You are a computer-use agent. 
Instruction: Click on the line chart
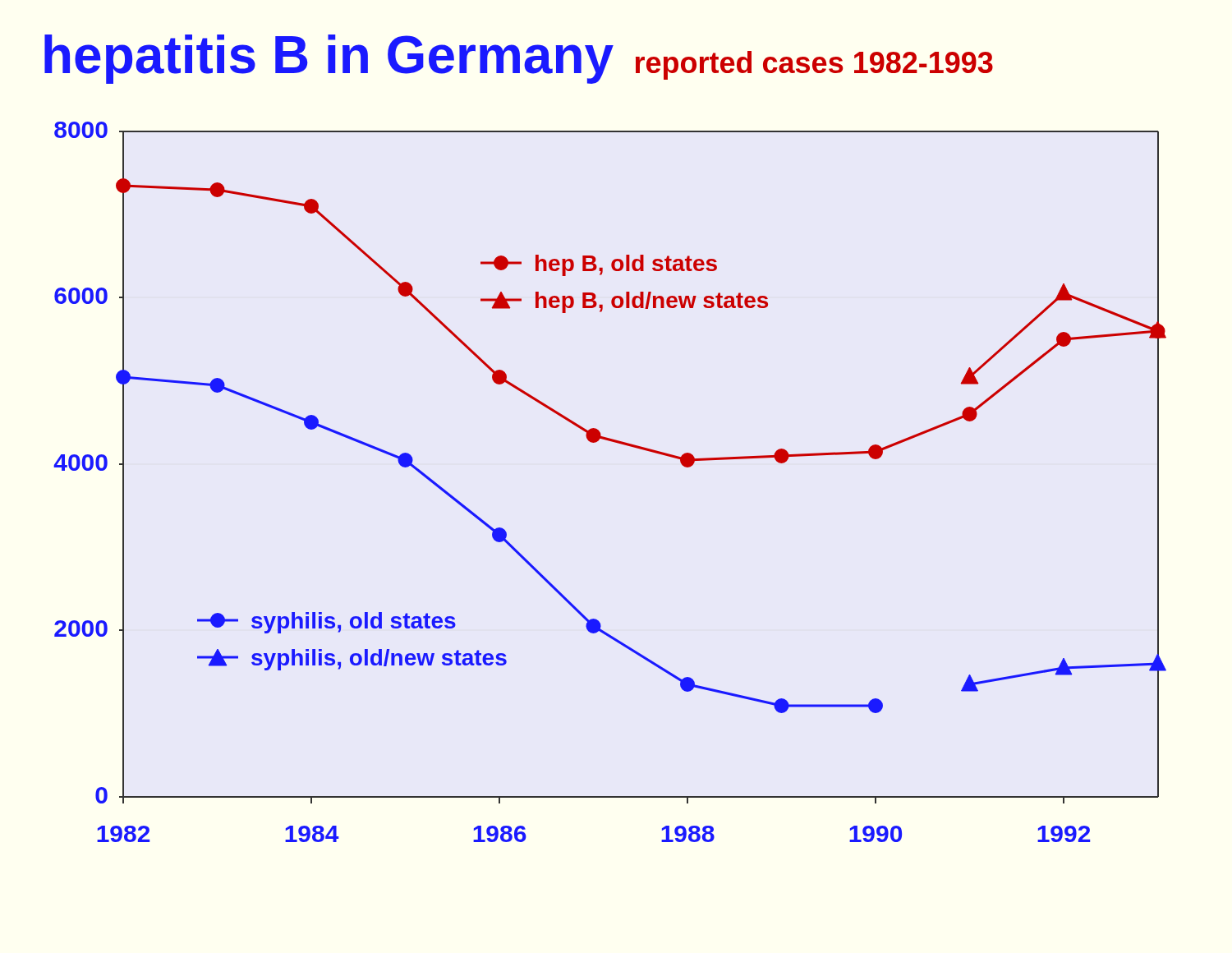pyautogui.click(x=616, y=497)
